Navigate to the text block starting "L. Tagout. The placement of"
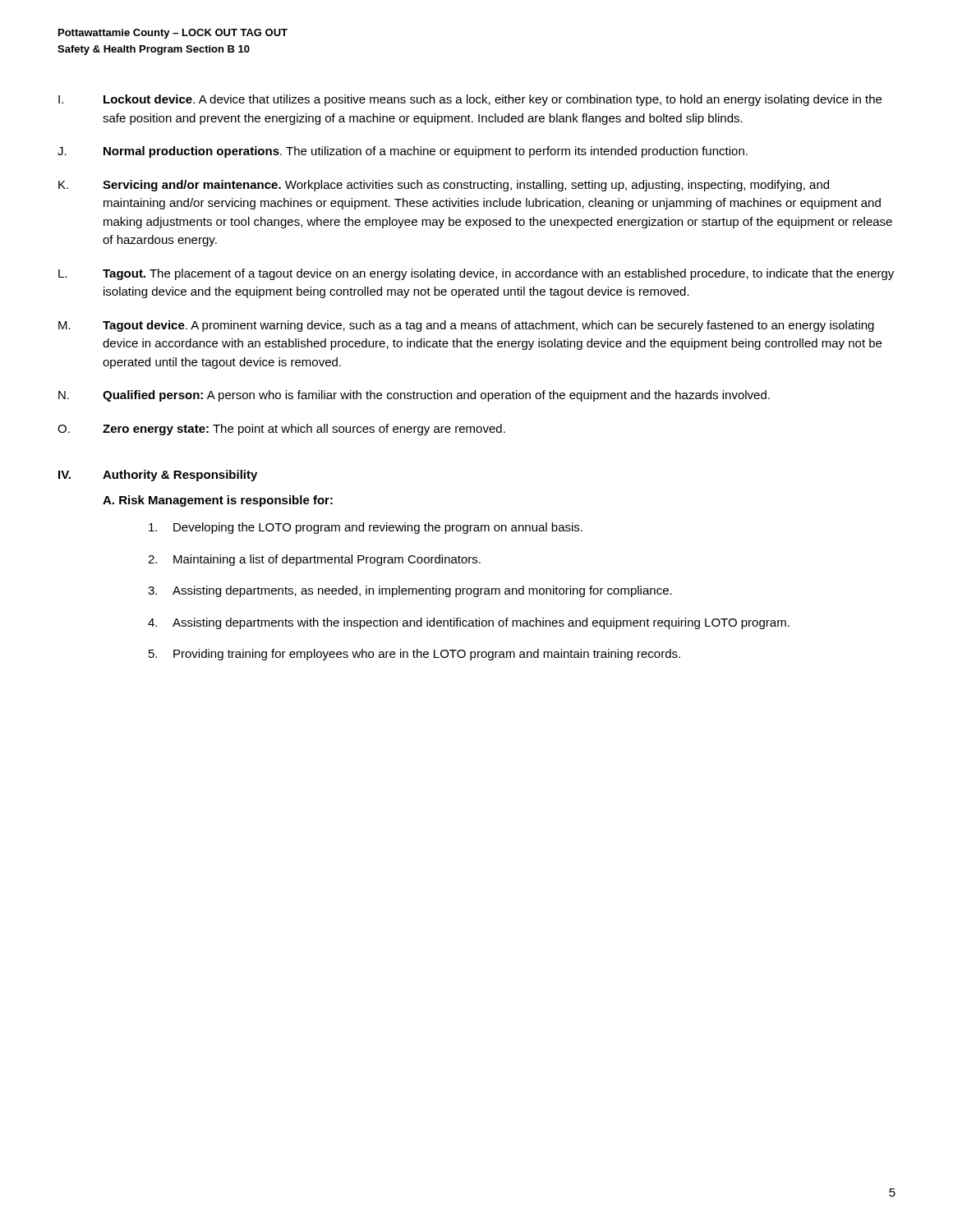953x1232 pixels. (476, 282)
